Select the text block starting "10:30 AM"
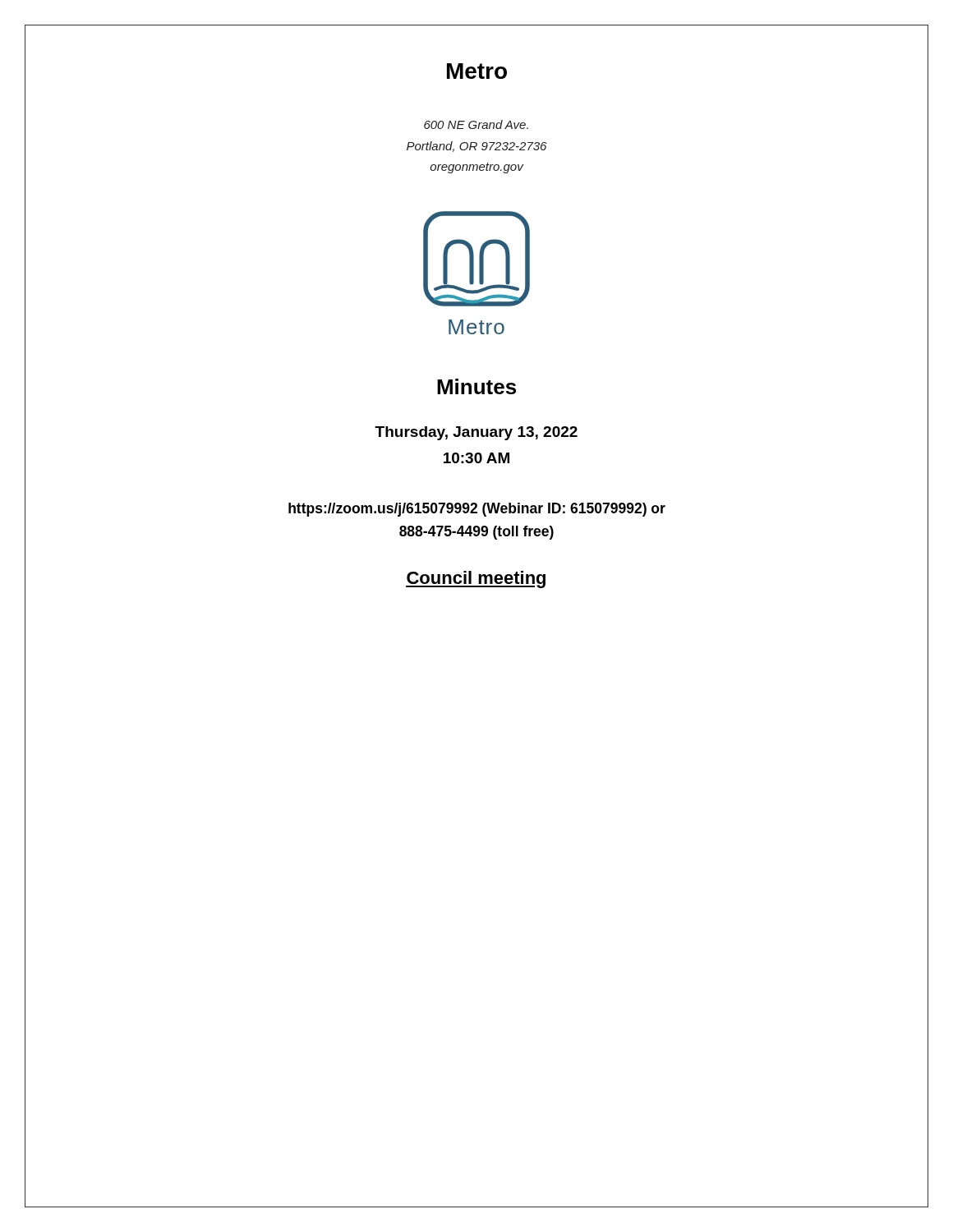The image size is (953, 1232). tap(476, 457)
